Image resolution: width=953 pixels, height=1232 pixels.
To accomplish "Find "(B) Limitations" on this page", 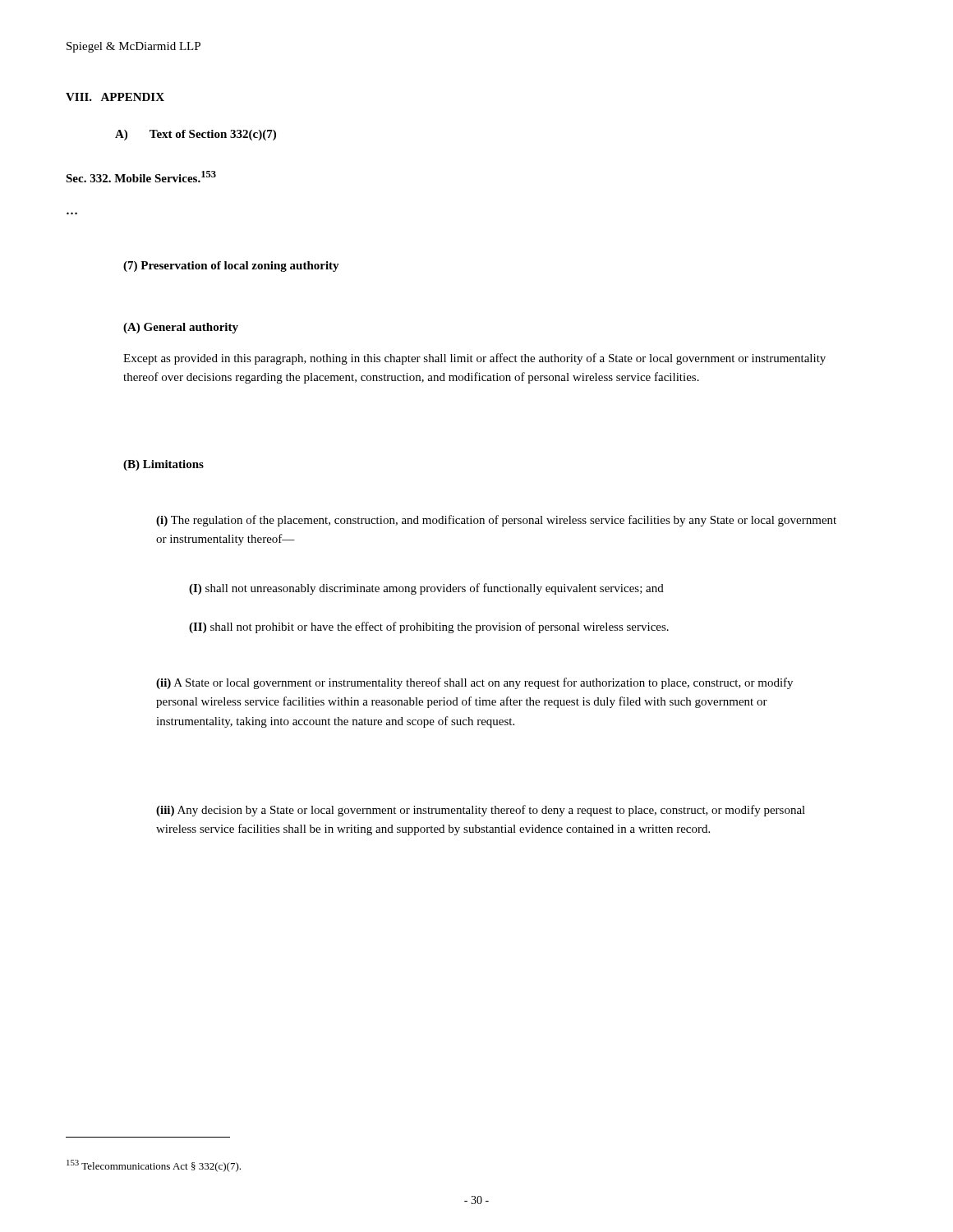I will tap(163, 464).
